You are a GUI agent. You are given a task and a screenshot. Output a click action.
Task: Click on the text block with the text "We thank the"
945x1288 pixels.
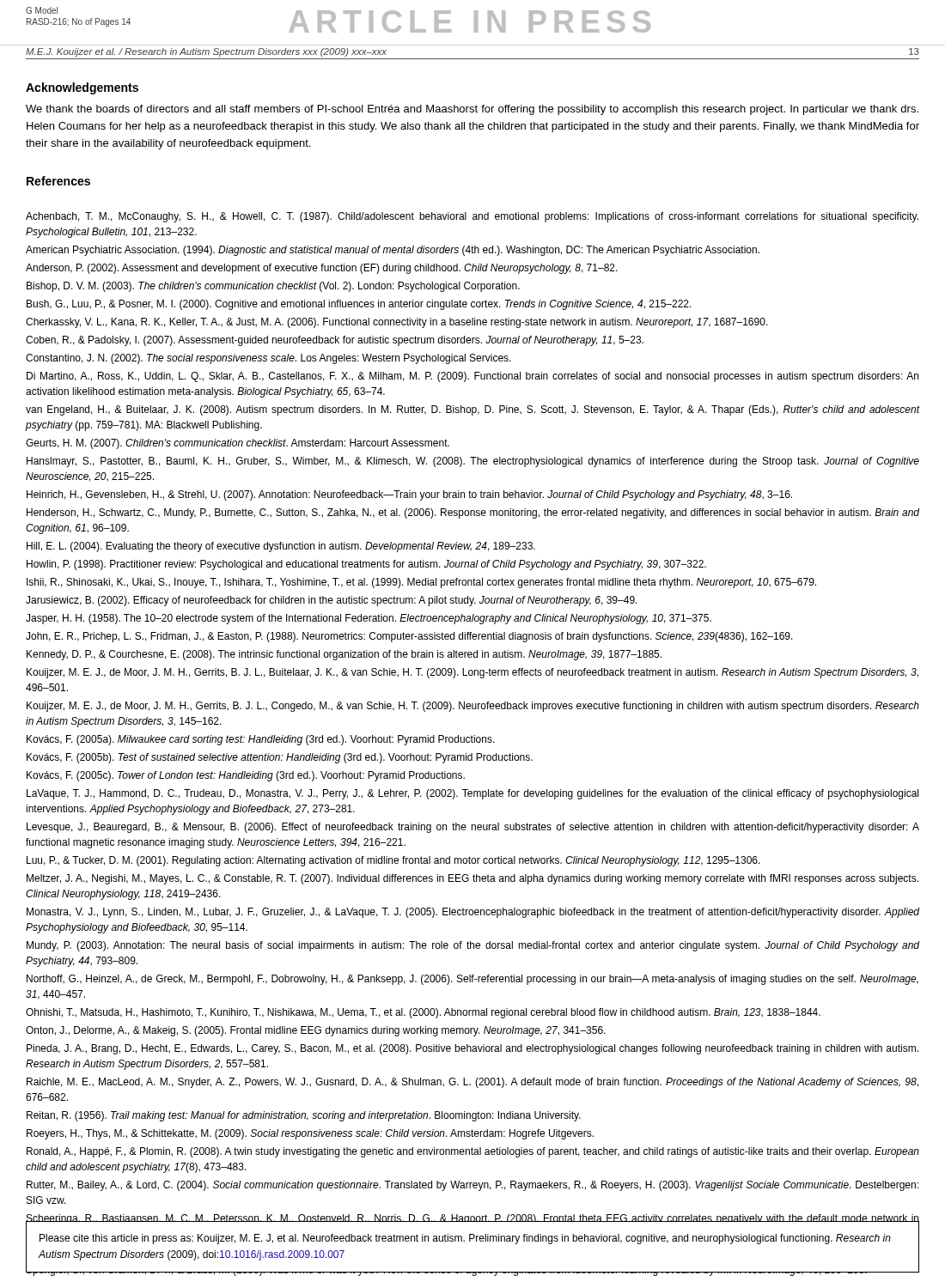pyautogui.click(x=472, y=126)
